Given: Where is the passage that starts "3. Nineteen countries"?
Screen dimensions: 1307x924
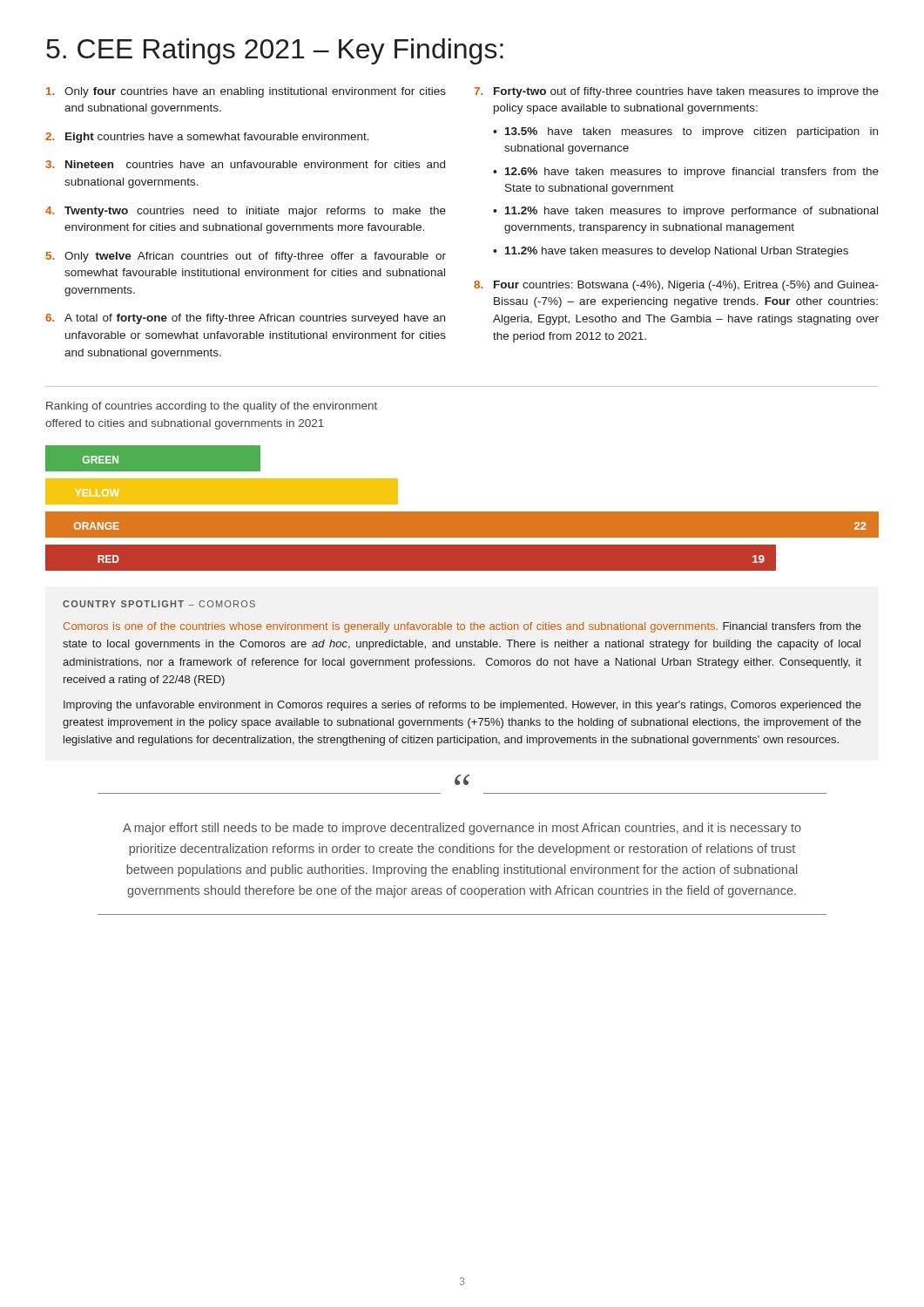Looking at the screenshot, I should tap(246, 173).
